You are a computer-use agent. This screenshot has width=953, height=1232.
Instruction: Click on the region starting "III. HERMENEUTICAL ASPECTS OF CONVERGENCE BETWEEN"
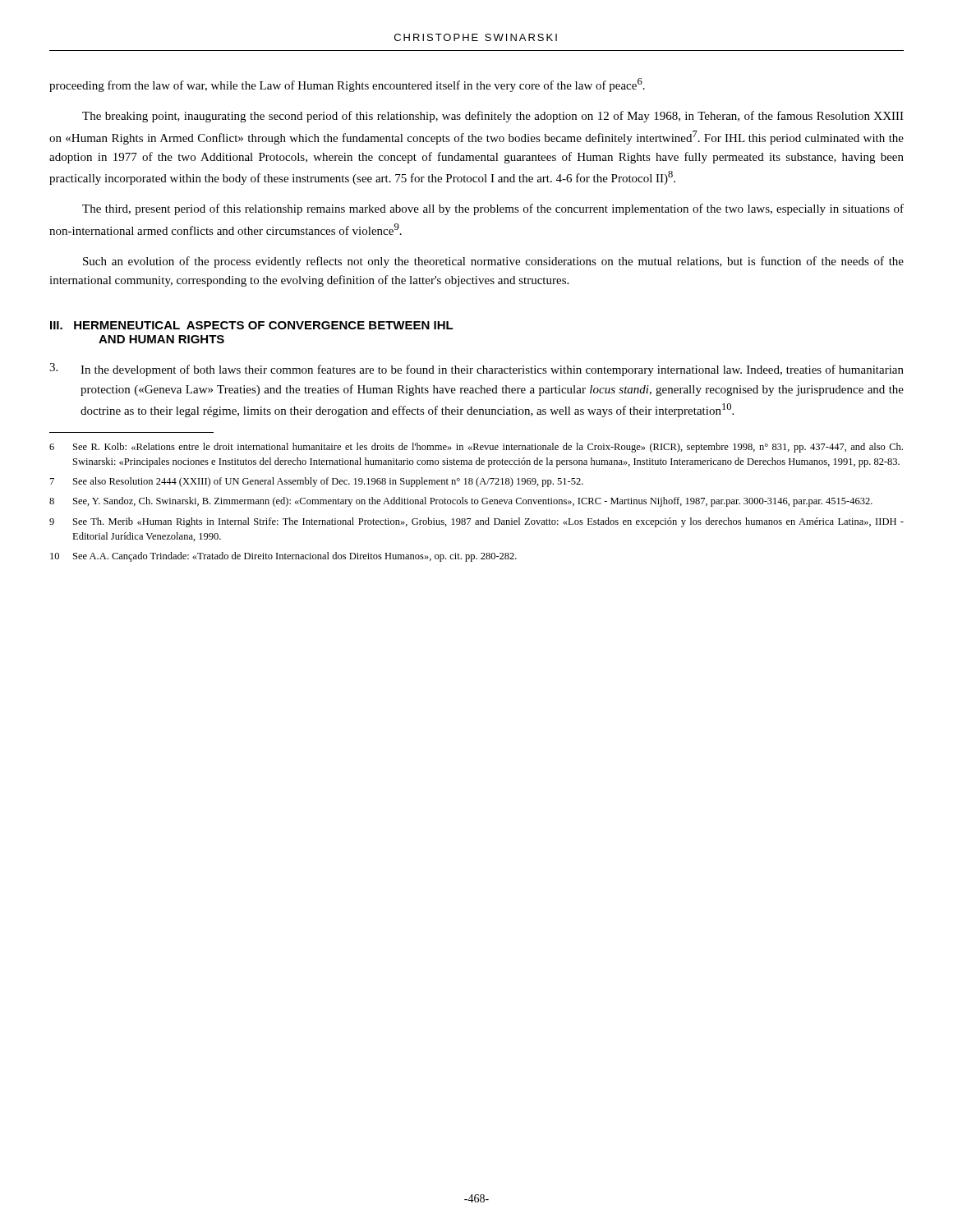pos(252,325)
